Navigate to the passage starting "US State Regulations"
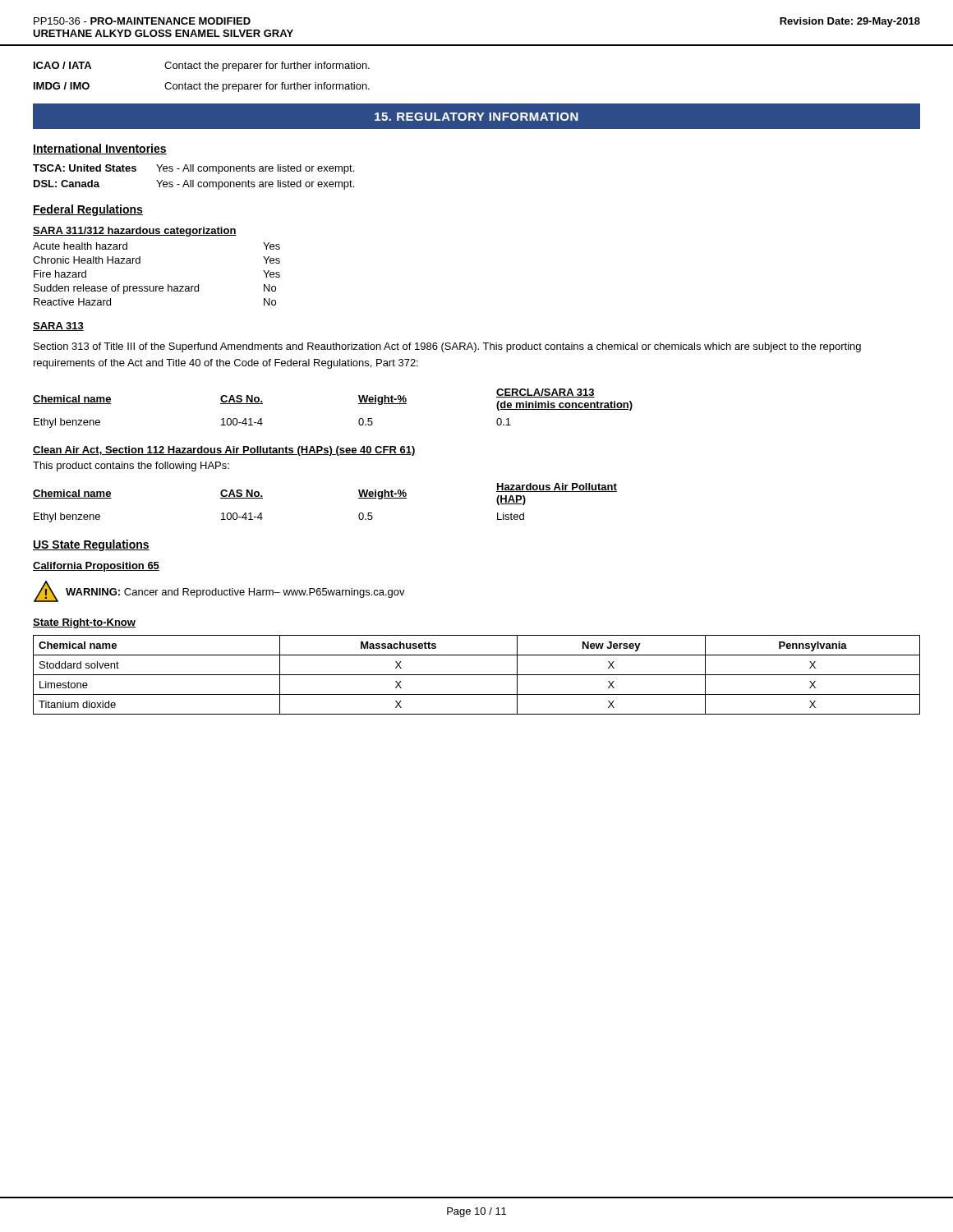The image size is (953, 1232). click(91, 545)
